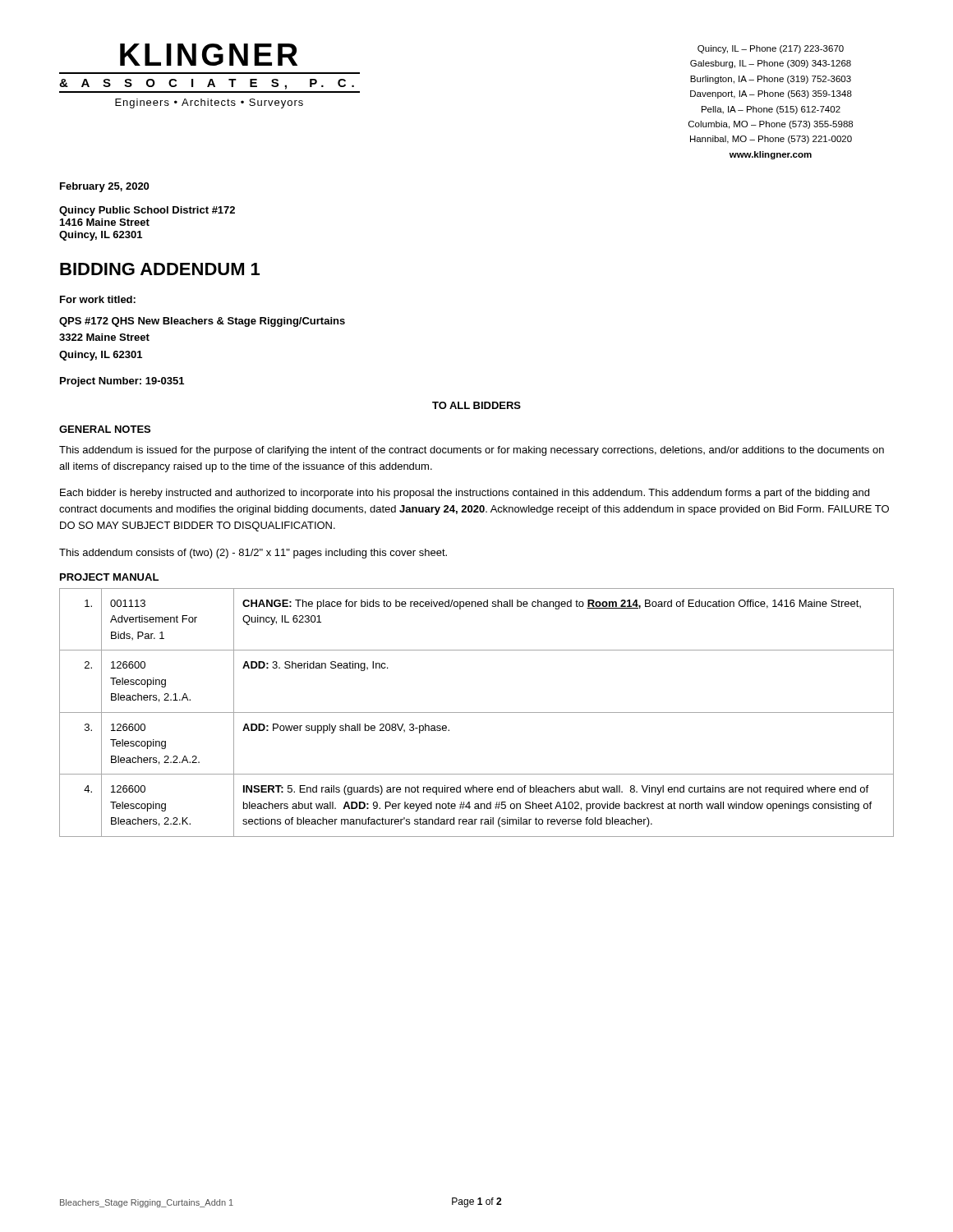Find the text starting "For work titled:"
953x1232 pixels.
coord(98,299)
